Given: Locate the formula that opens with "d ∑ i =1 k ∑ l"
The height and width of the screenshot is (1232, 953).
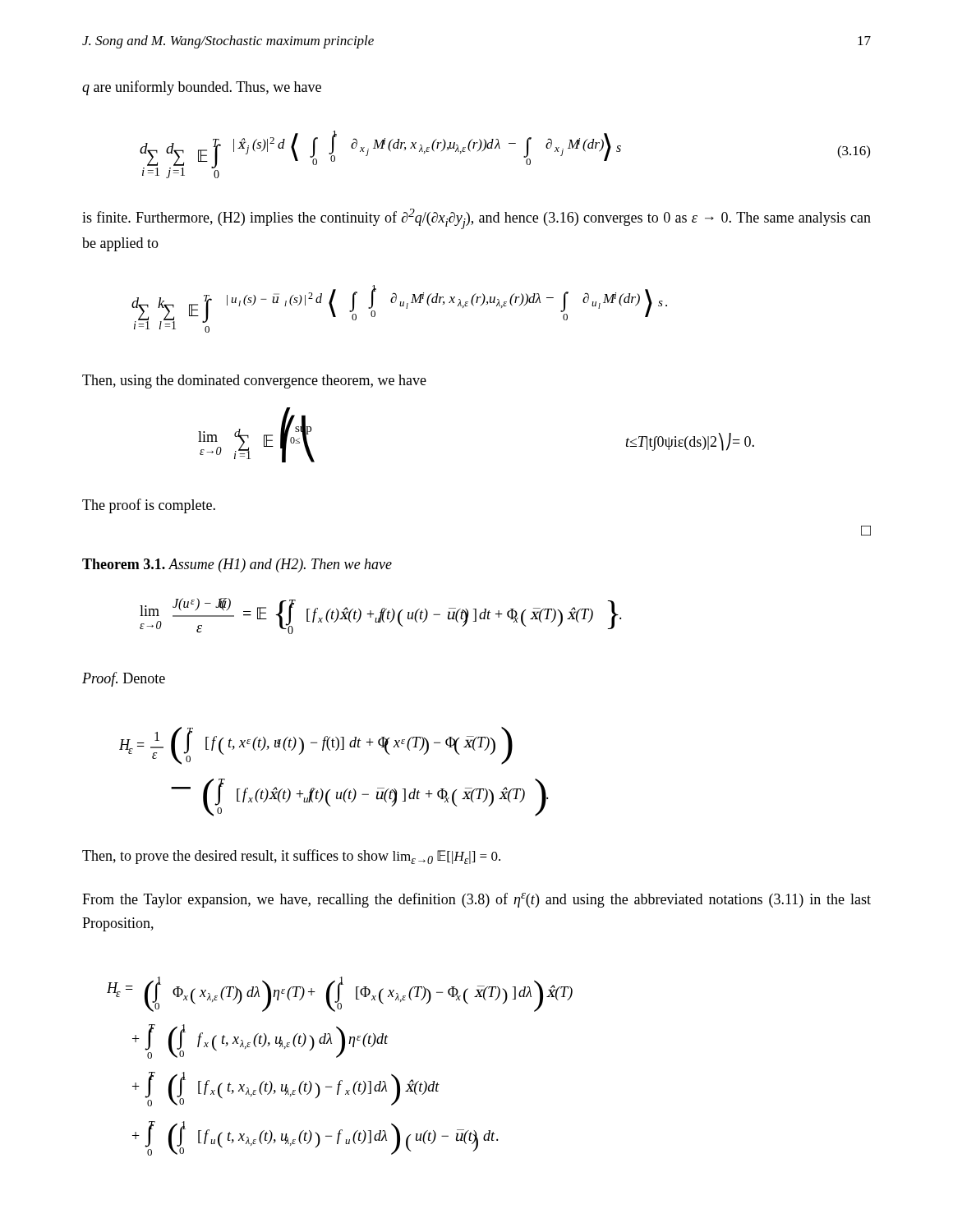Looking at the screenshot, I should [476, 311].
